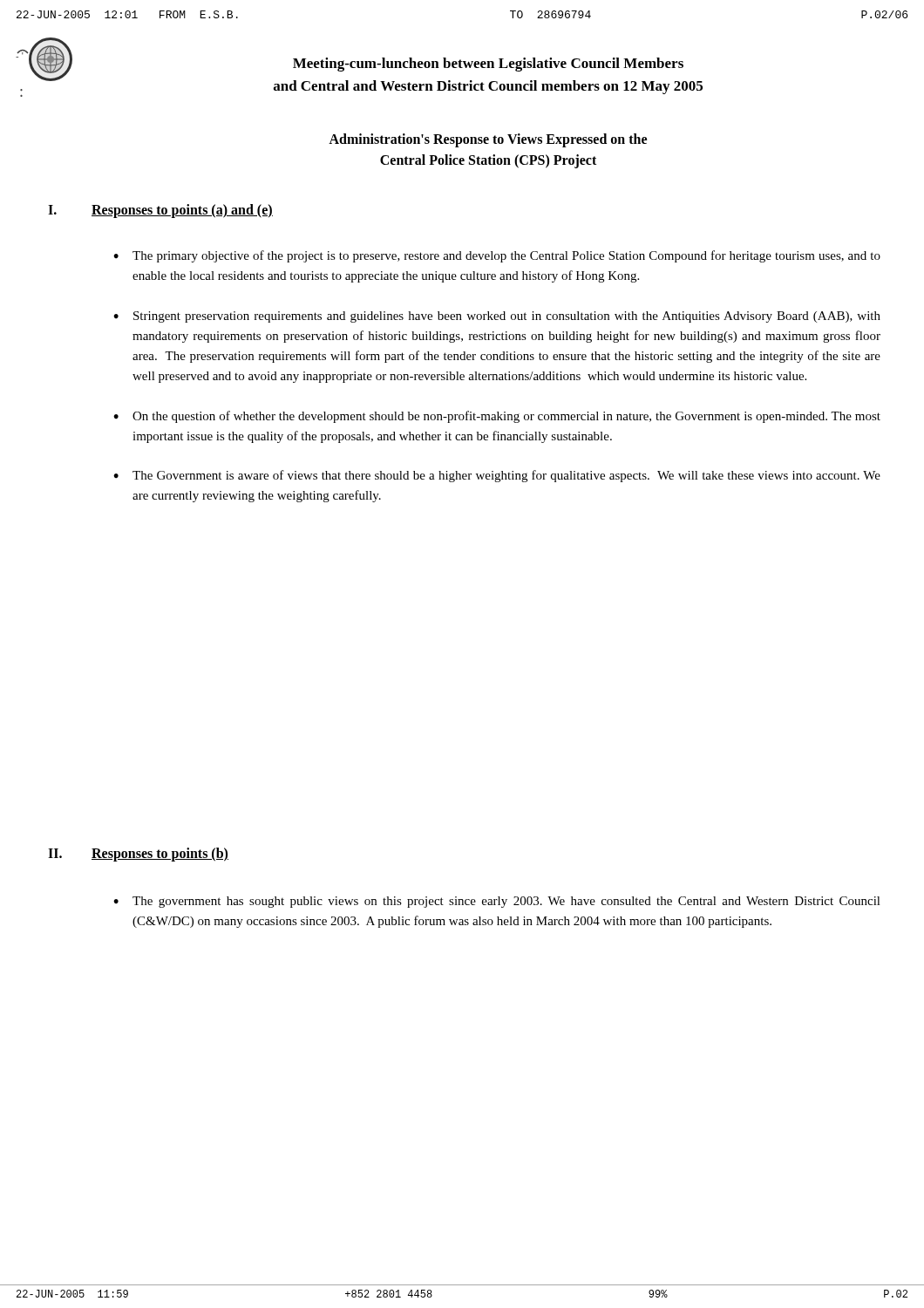Locate the region starting "II. Responses to points (b)"
Viewport: 924px width, 1308px height.
click(x=138, y=854)
